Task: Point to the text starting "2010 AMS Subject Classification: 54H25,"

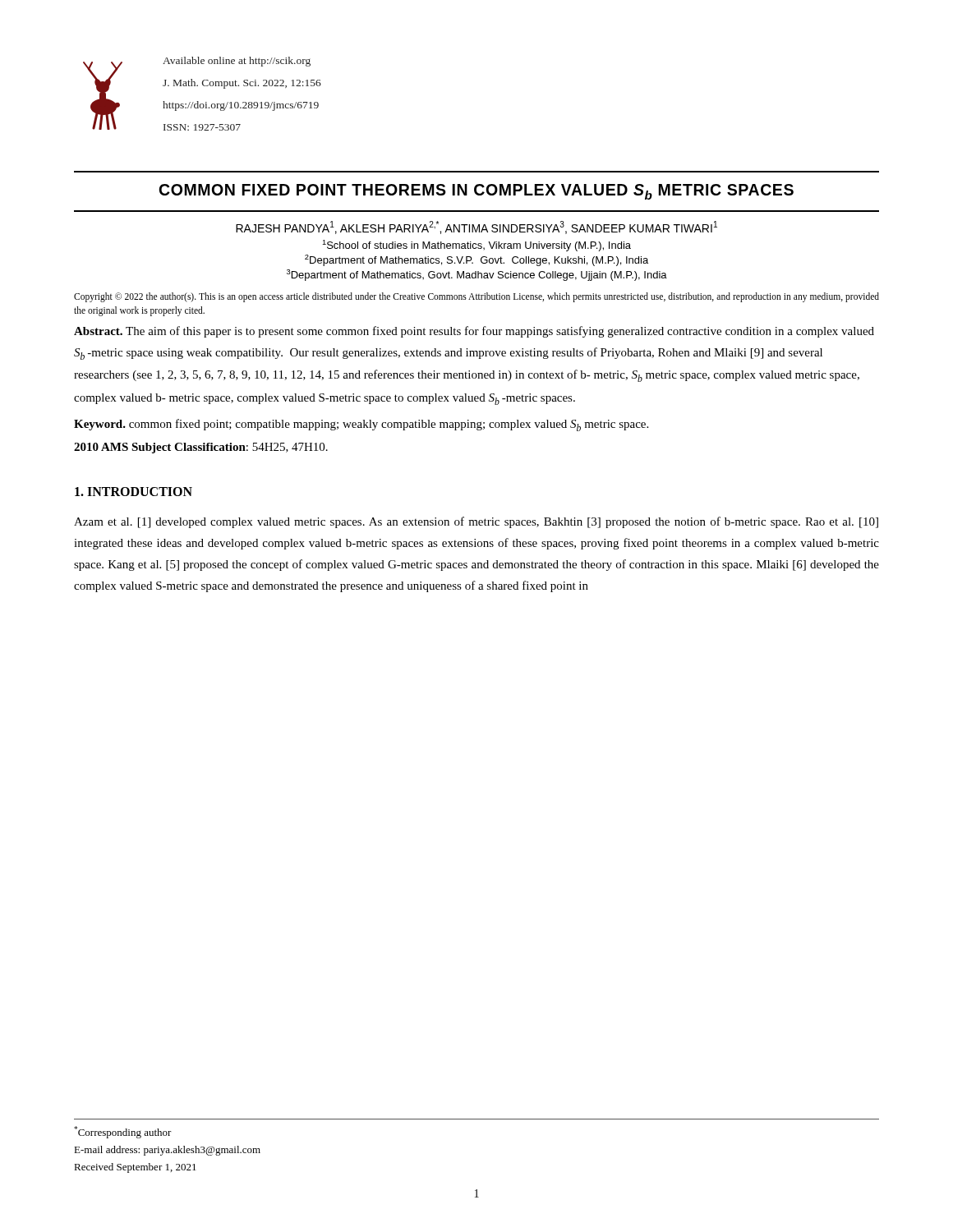Action: (201, 447)
